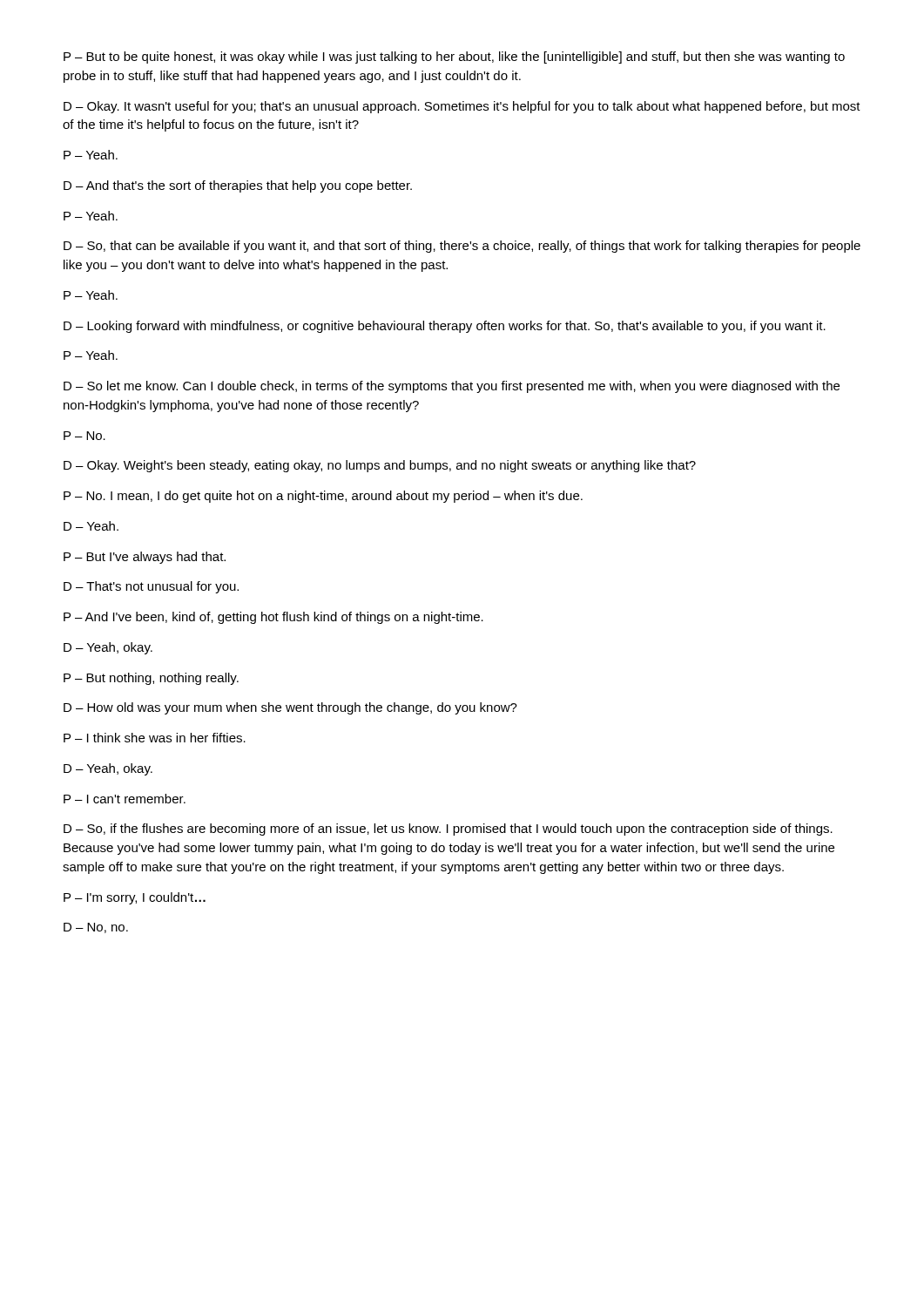This screenshot has height=1307, width=924.
Task: Click on the block starting "P – But I've always had that."
Action: pos(145,556)
